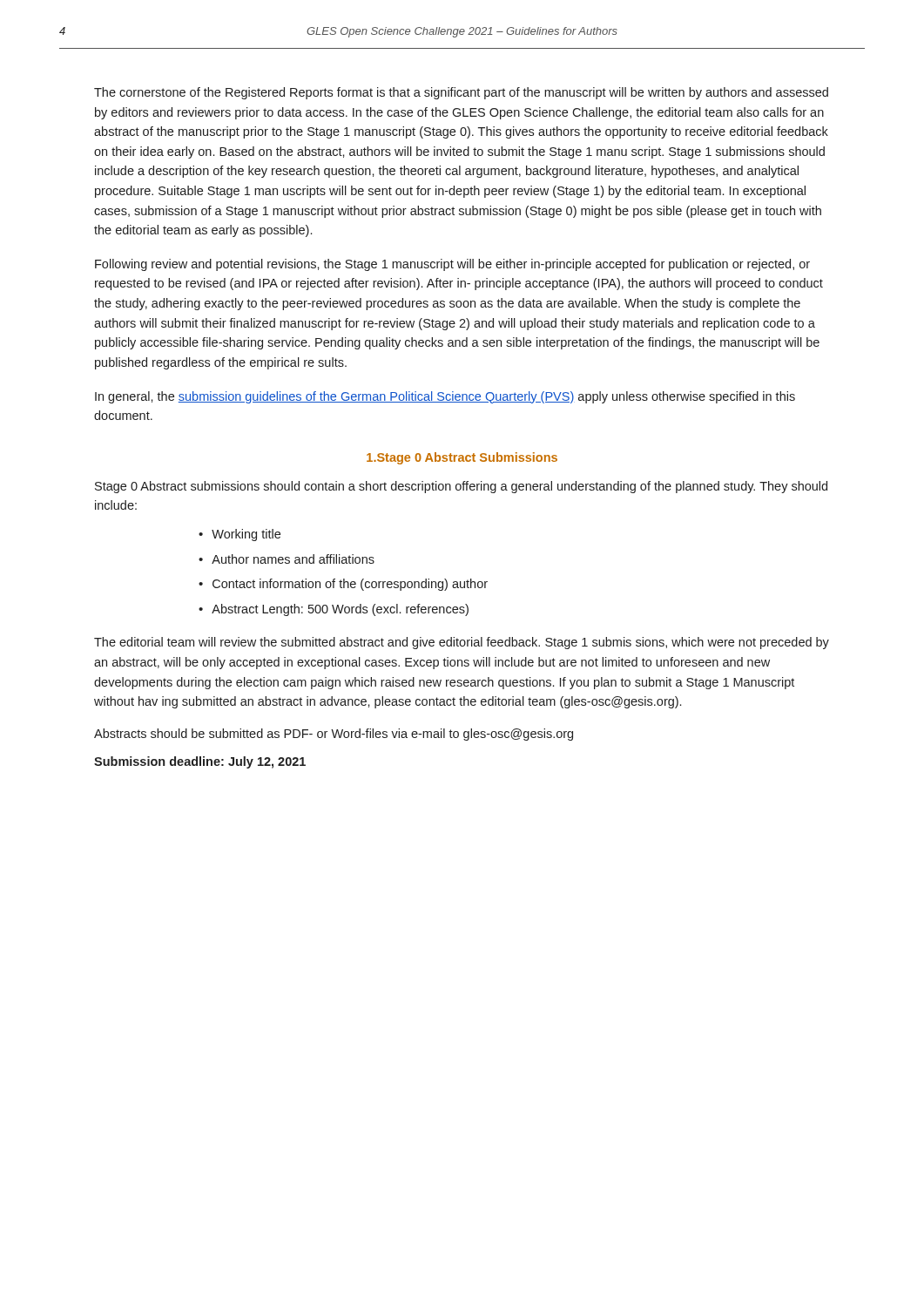924x1307 pixels.
Task: Find the passage starting "Submission deadline: July 12,"
Action: [200, 762]
